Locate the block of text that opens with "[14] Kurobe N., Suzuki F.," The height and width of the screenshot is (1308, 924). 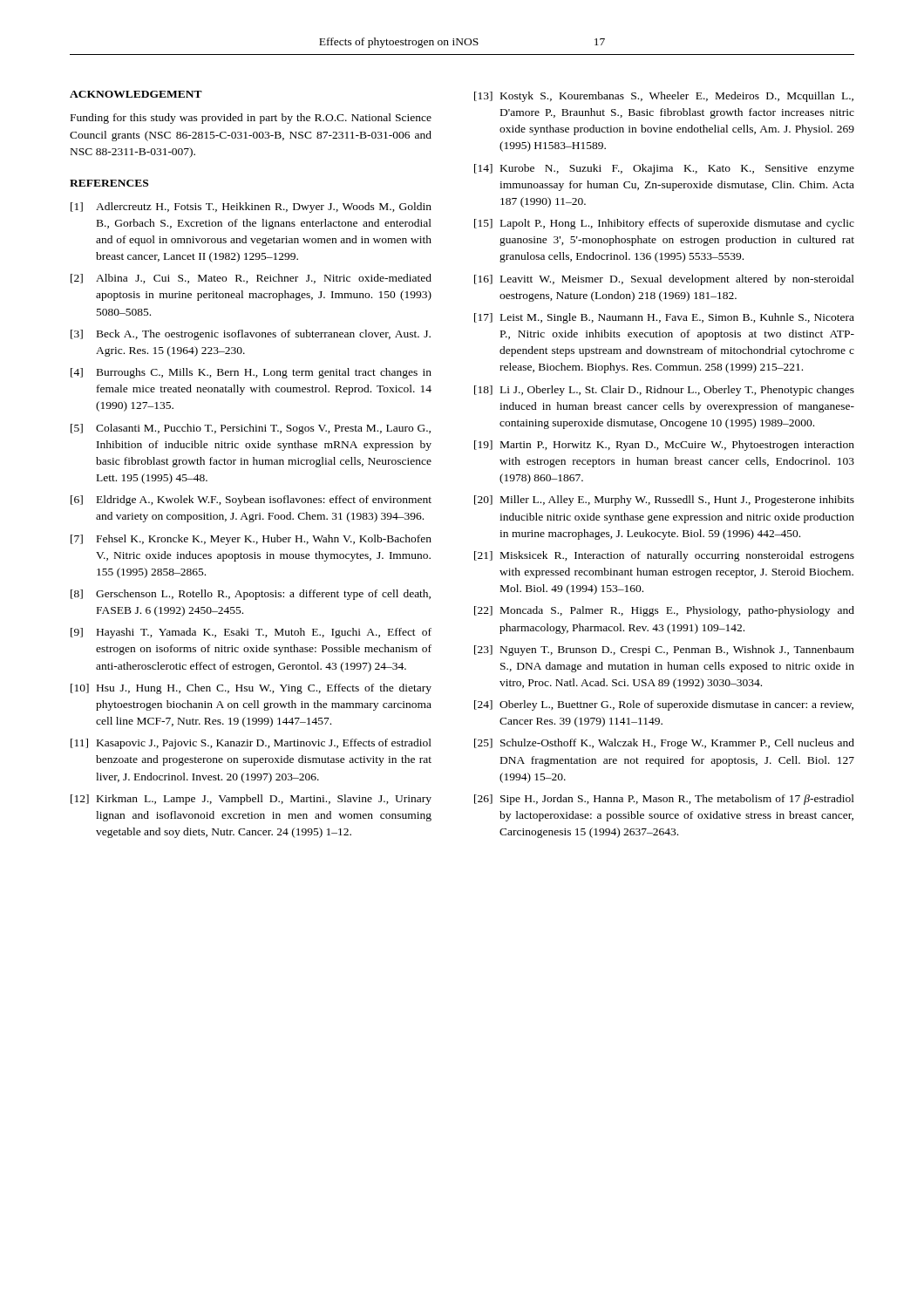[664, 184]
